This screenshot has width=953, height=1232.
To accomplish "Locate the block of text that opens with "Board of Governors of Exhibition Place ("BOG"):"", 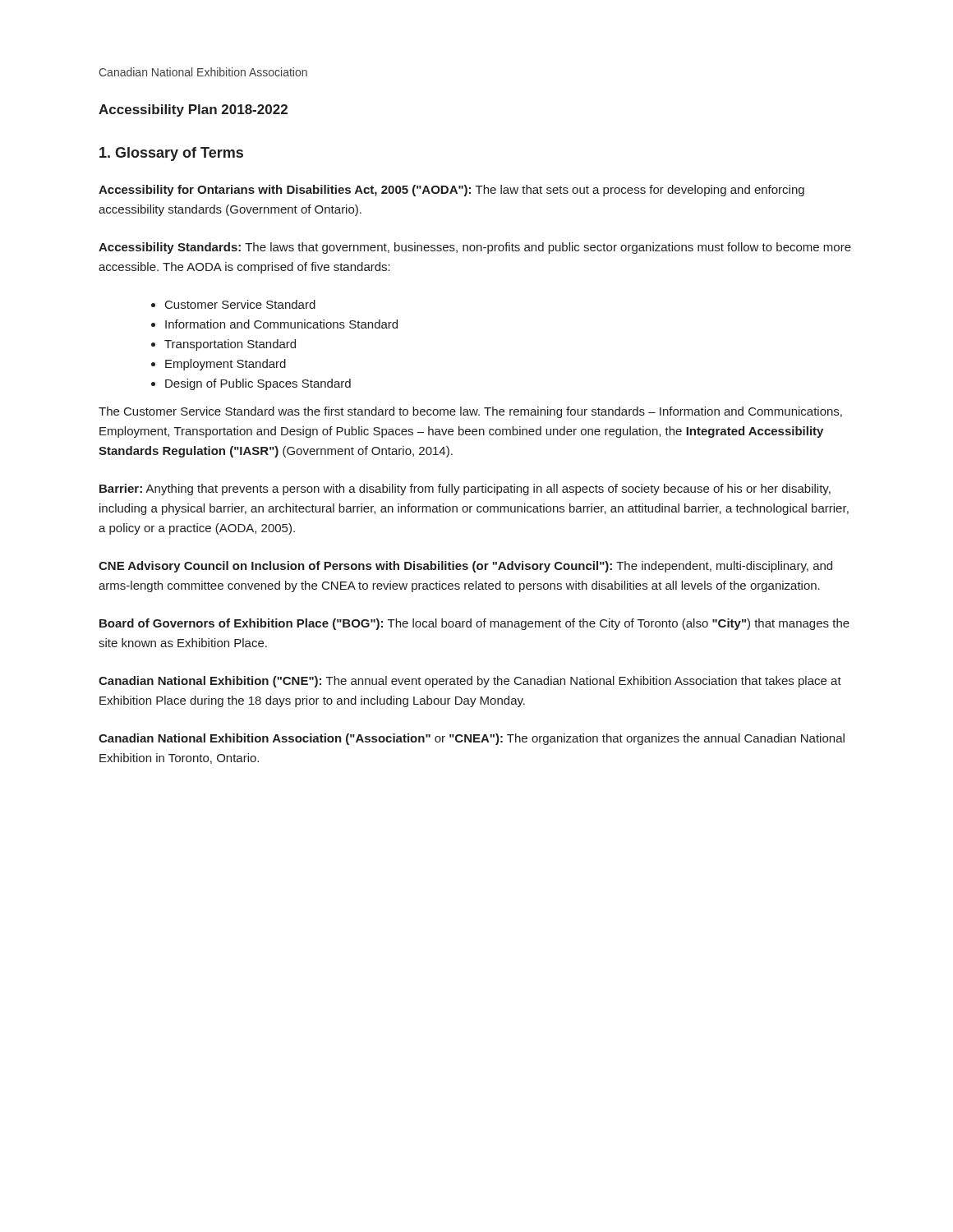I will [x=476, y=633].
